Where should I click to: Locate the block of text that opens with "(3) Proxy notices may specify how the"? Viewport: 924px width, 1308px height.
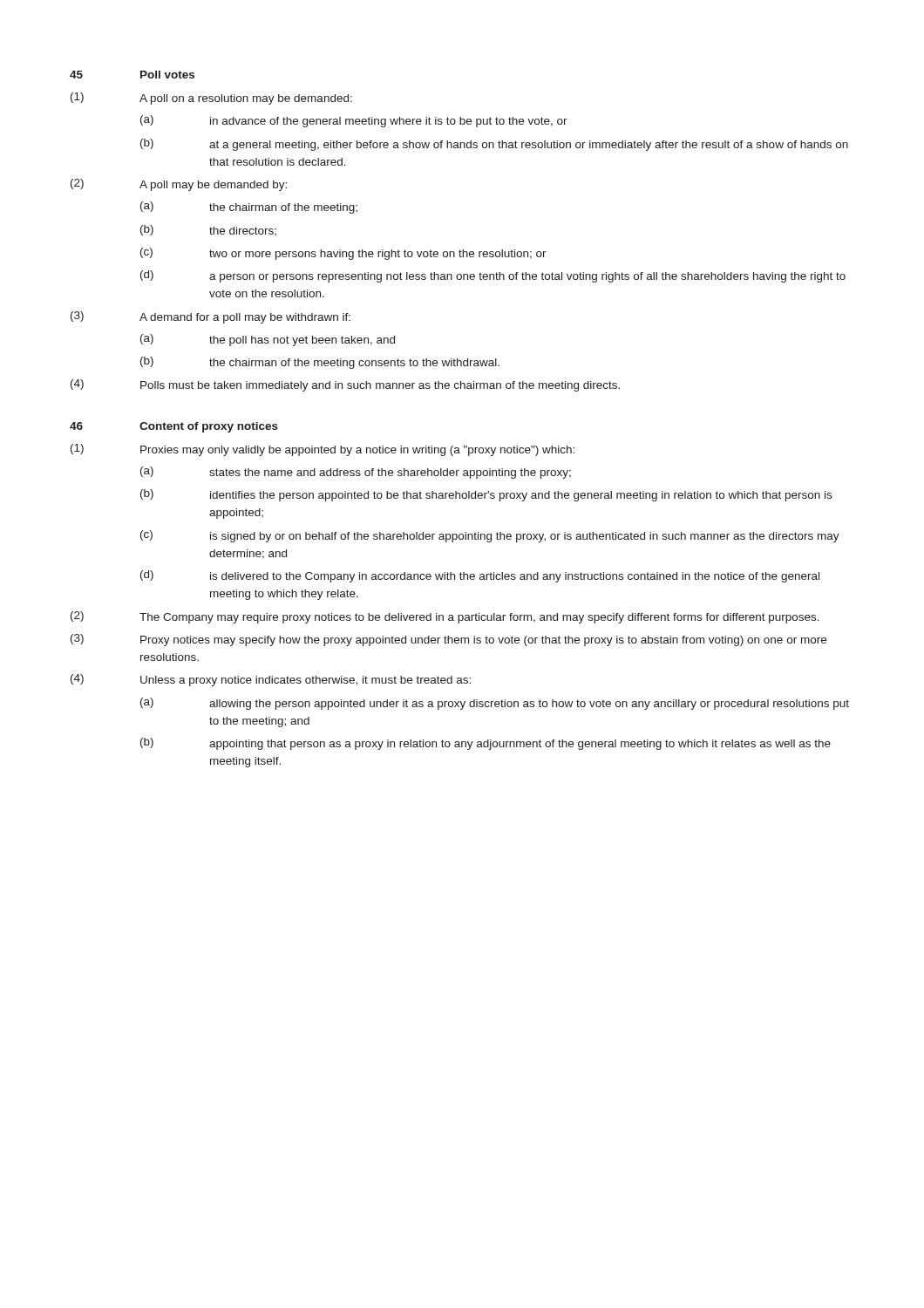(462, 649)
